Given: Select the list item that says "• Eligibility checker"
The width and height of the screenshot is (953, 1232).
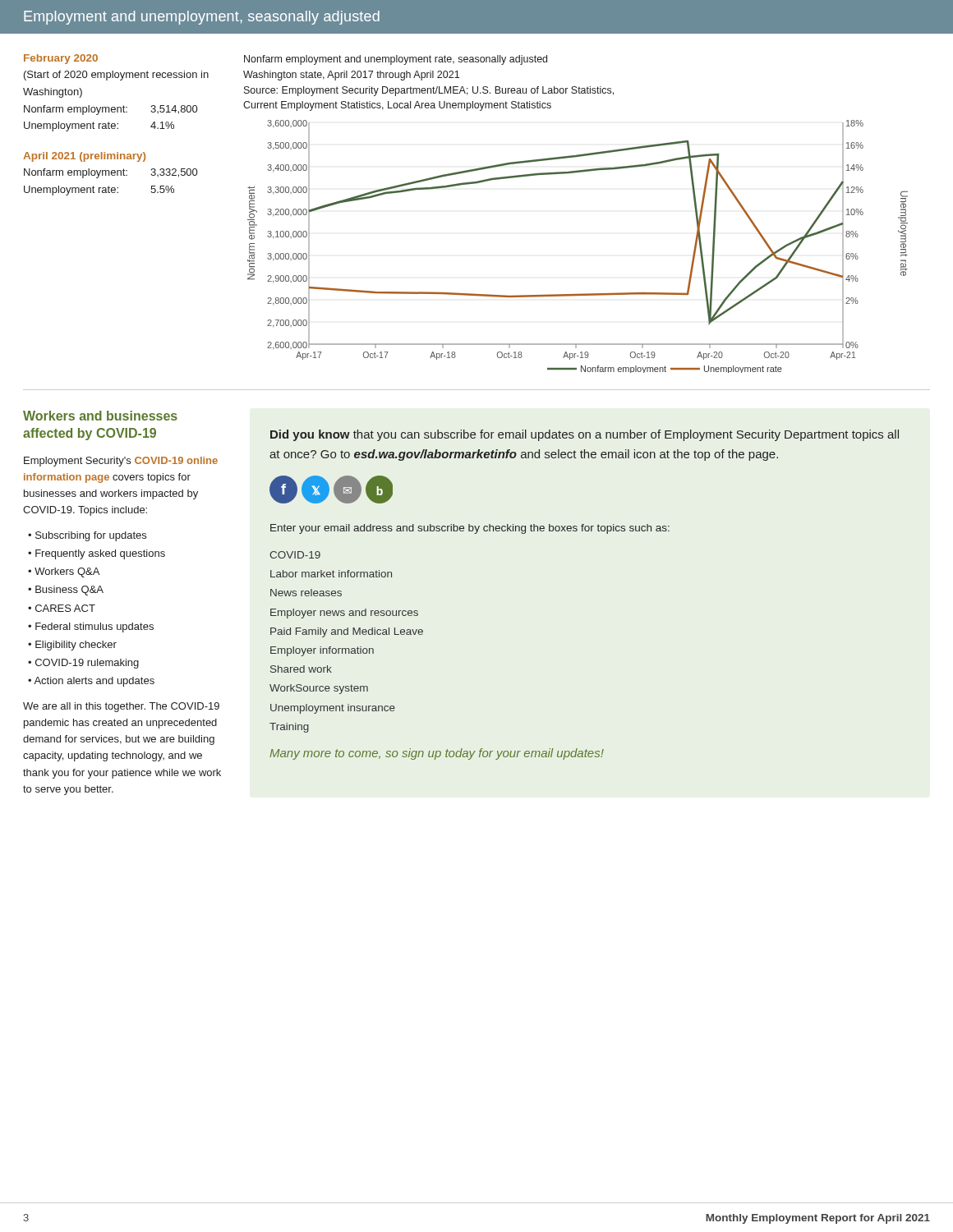Looking at the screenshot, I should [72, 644].
